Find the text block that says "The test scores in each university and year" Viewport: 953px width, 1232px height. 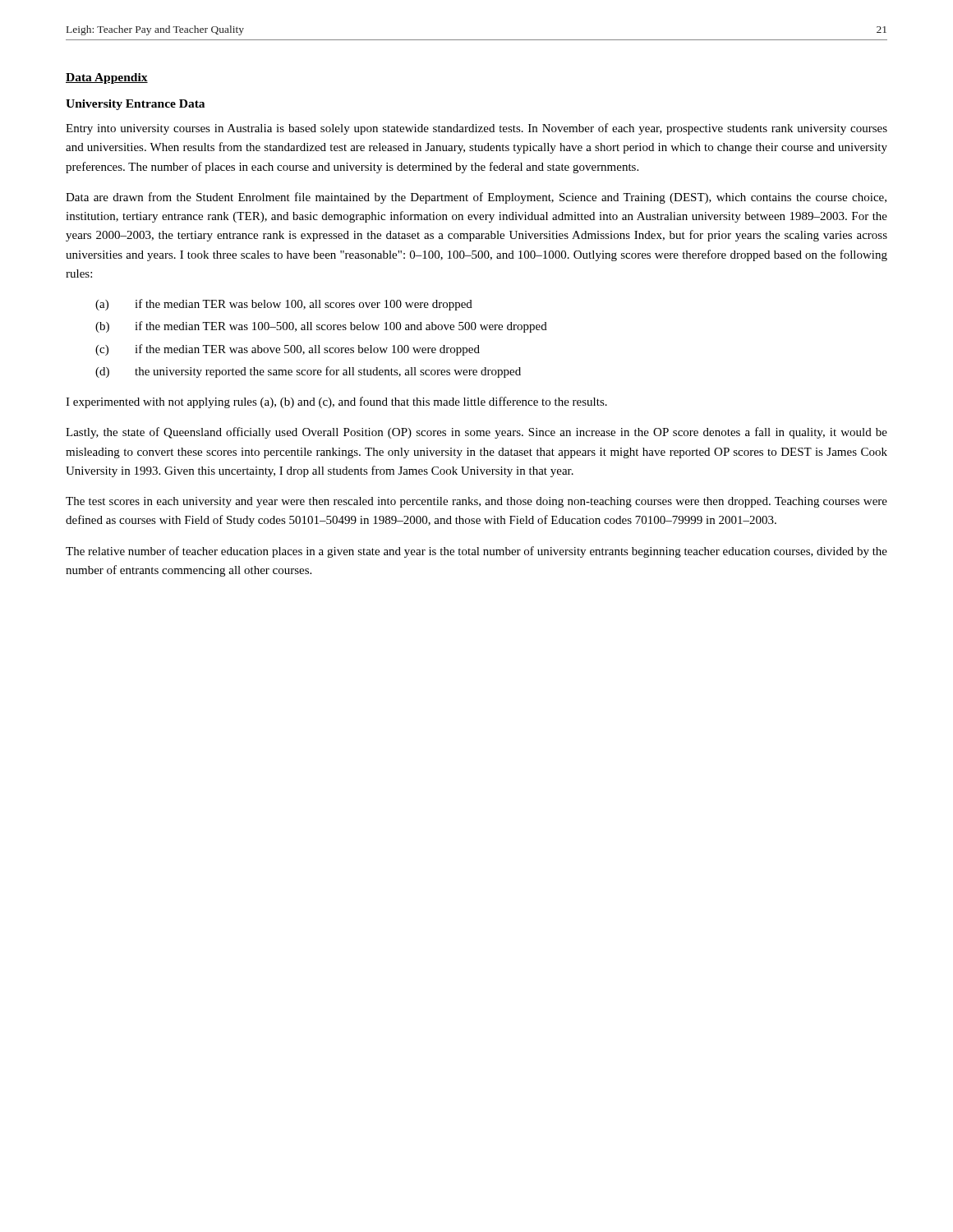tap(476, 511)
